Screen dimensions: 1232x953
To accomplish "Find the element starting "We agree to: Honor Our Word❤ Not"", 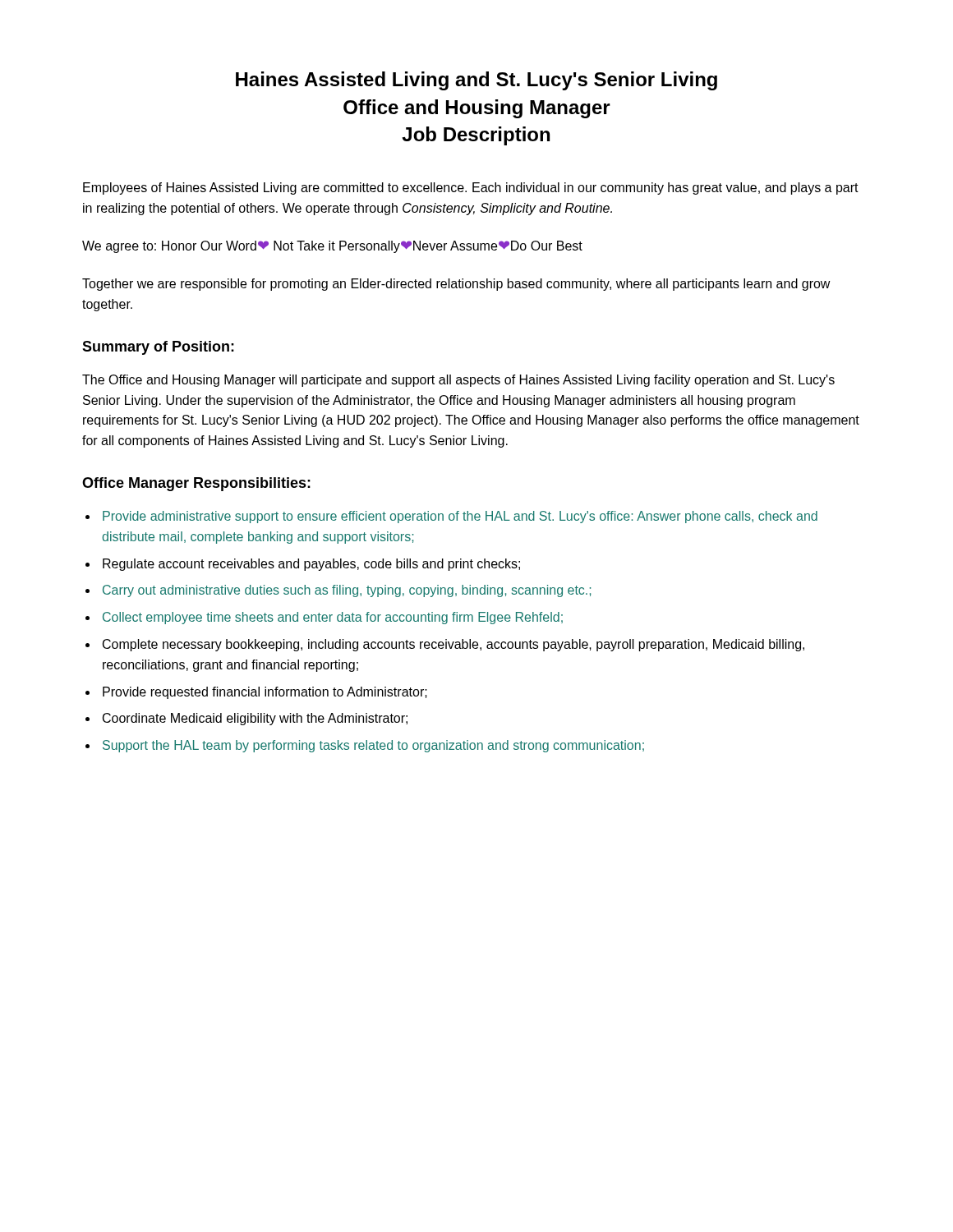I will coord(332,246).
